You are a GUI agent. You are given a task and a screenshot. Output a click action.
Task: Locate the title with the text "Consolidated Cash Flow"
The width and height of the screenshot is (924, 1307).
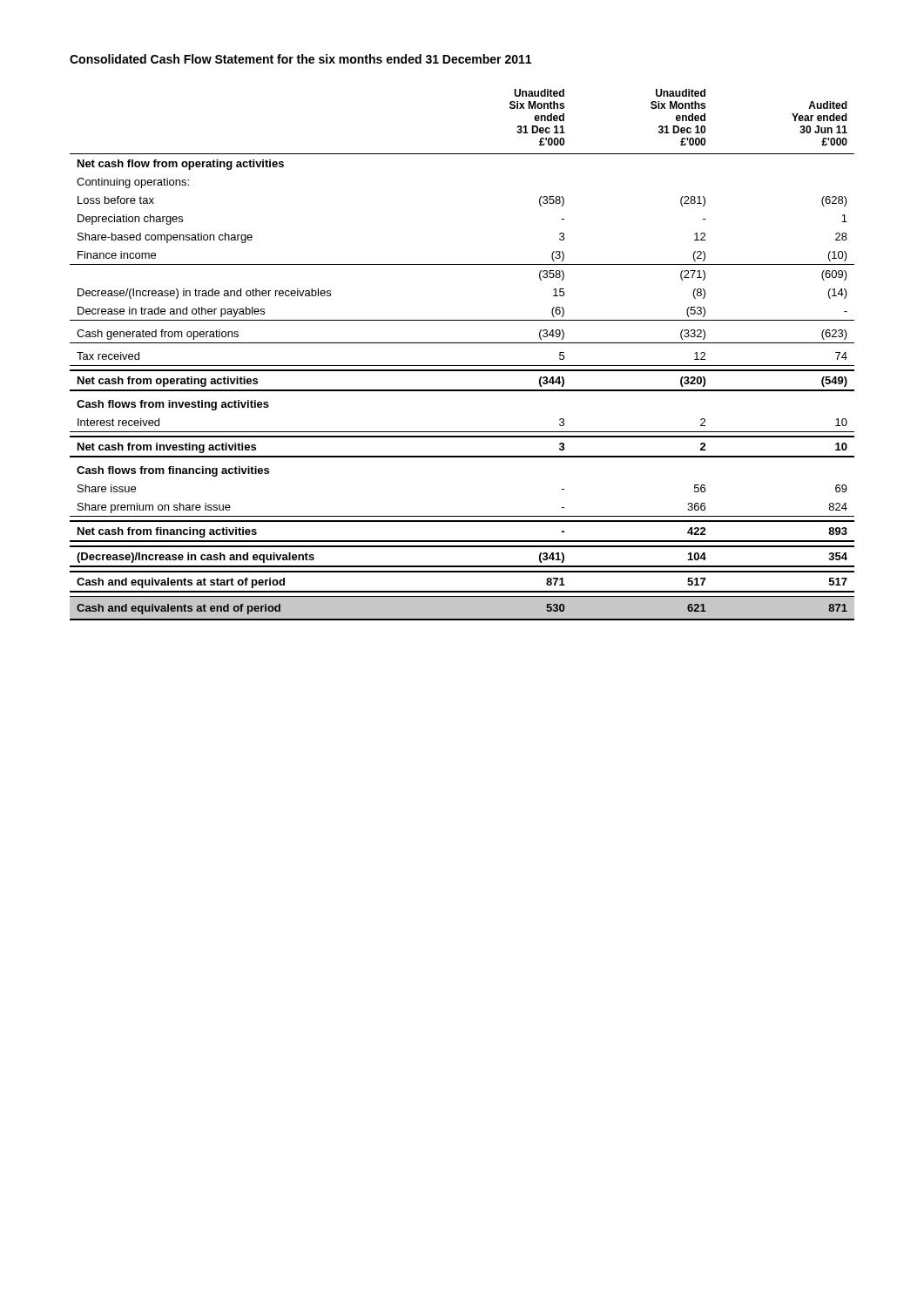301,59
